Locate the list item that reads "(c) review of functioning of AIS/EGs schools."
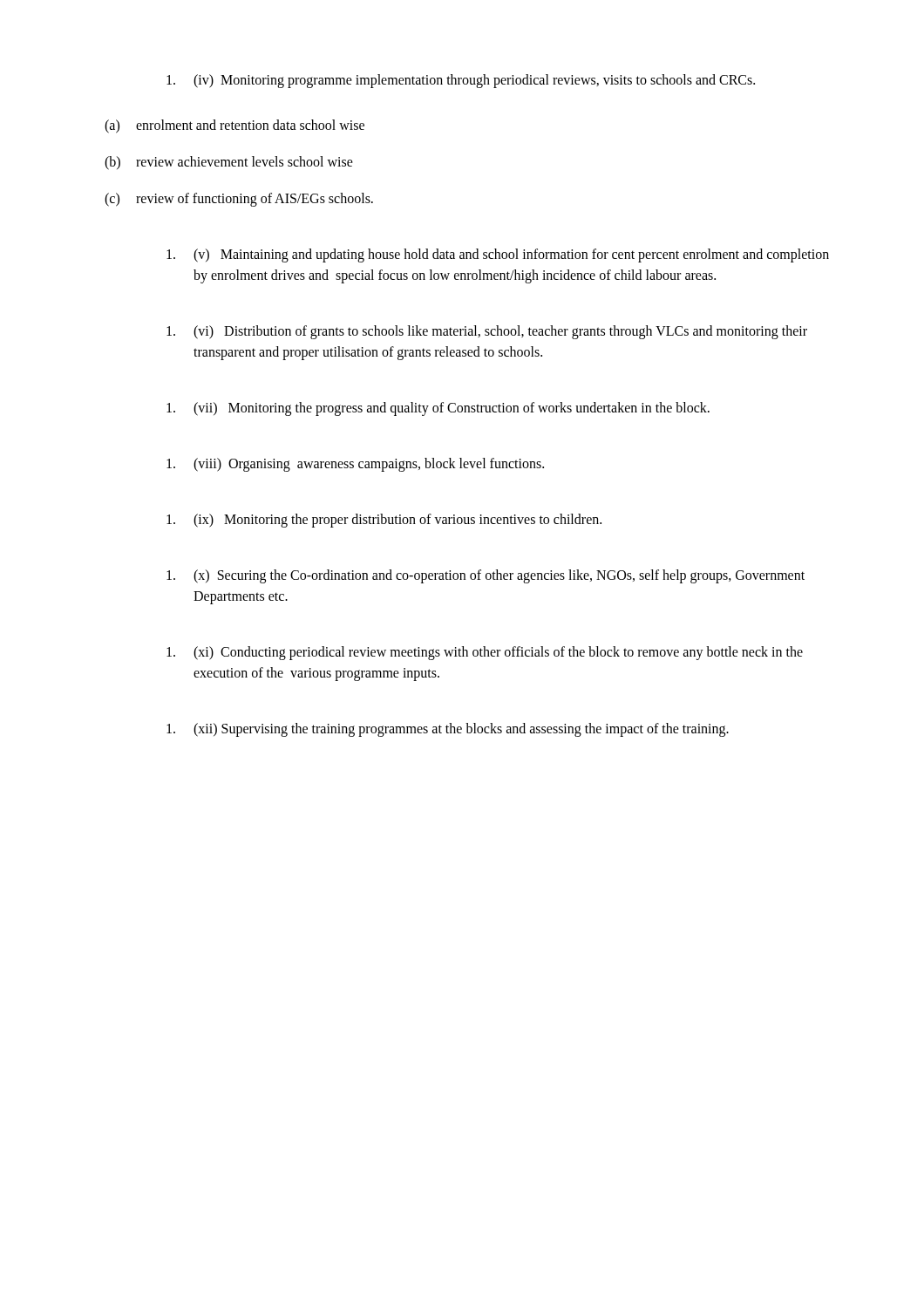The width and height of the screenshot is (924, 1308). click(x=239, y=200)
